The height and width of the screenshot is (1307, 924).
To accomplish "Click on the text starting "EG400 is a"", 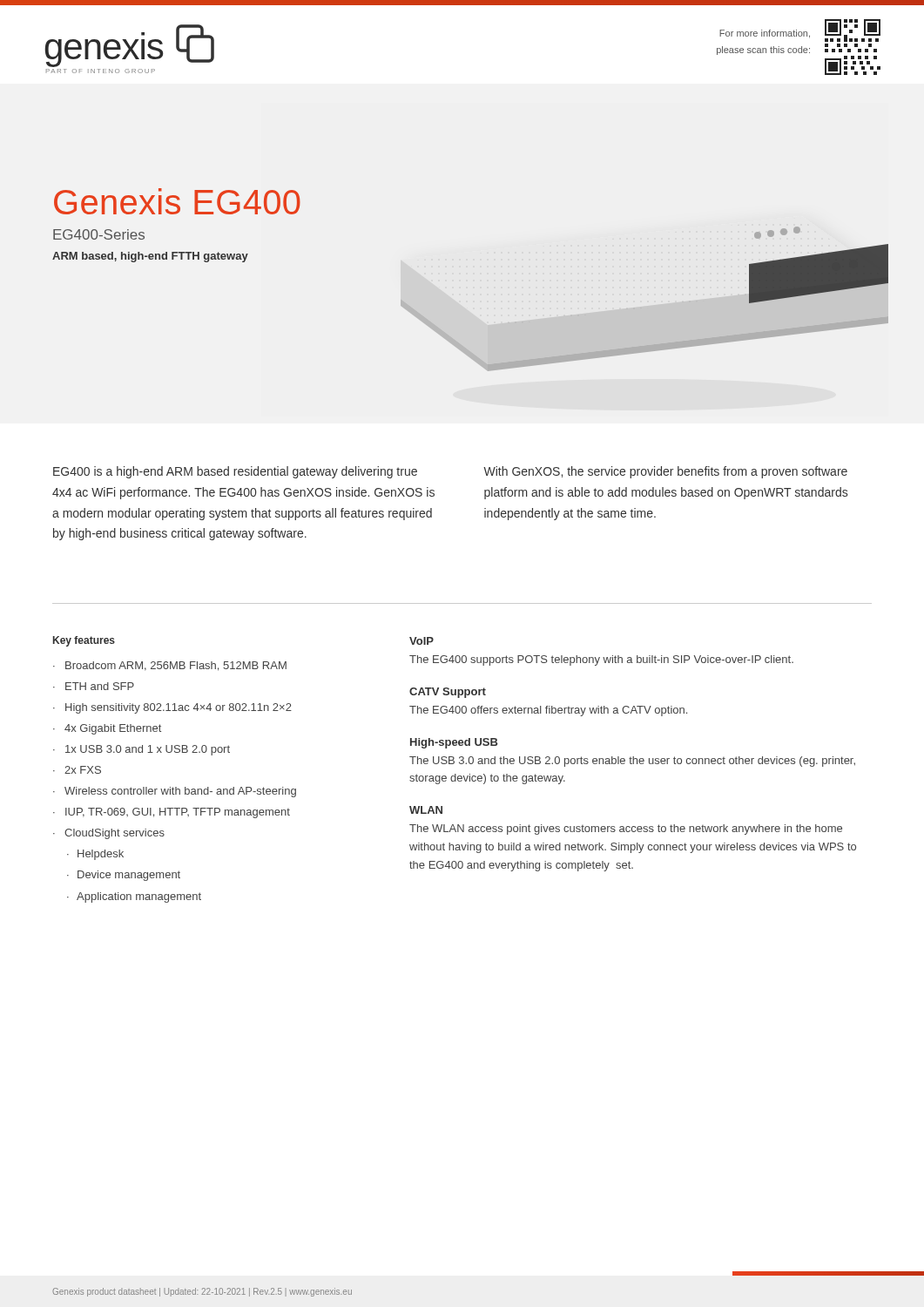I will 244,502.
